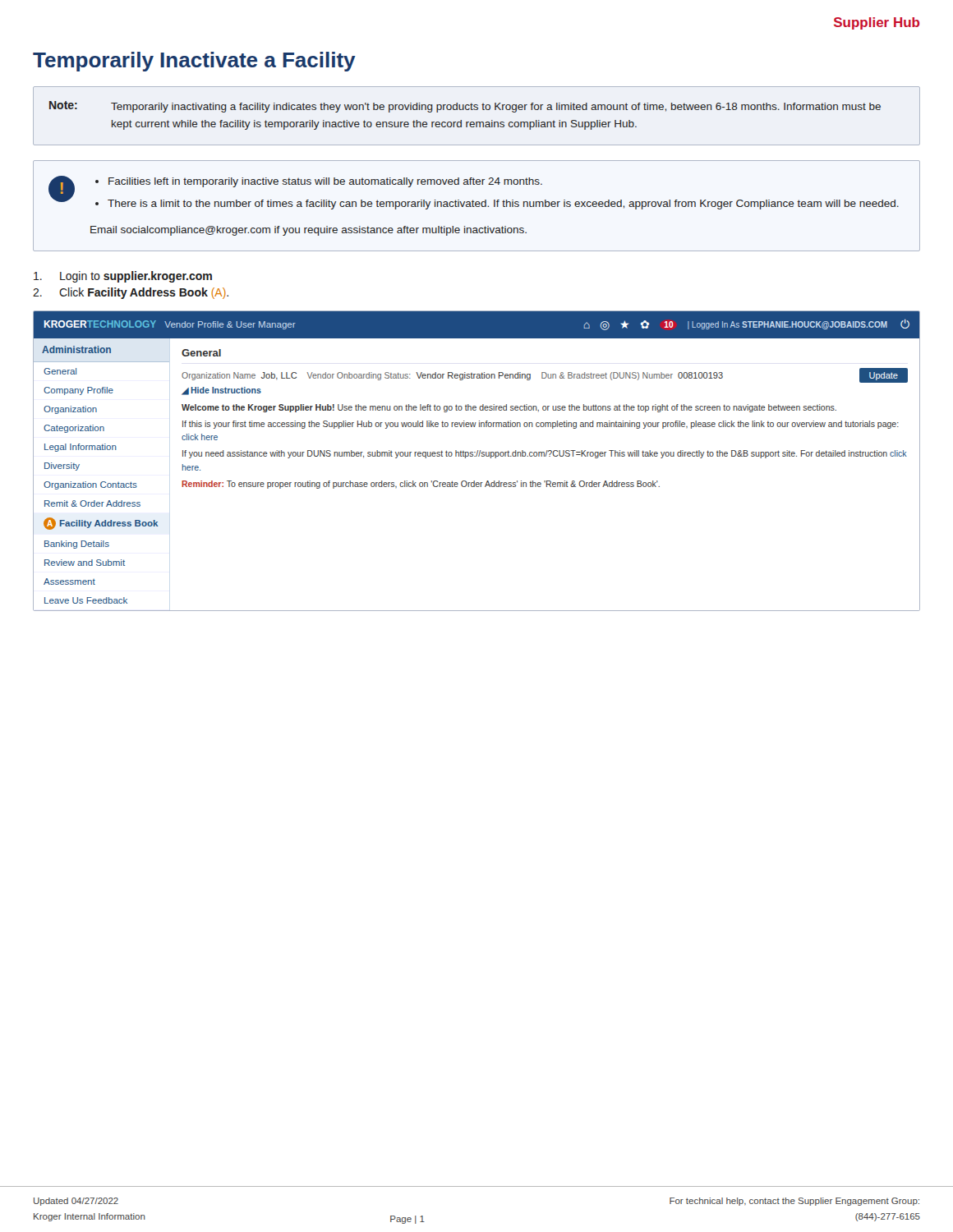Point to the element starting "Note: Temporarily inactivating a facility indicates they"
953x1232 pixels.
[476, 116]
